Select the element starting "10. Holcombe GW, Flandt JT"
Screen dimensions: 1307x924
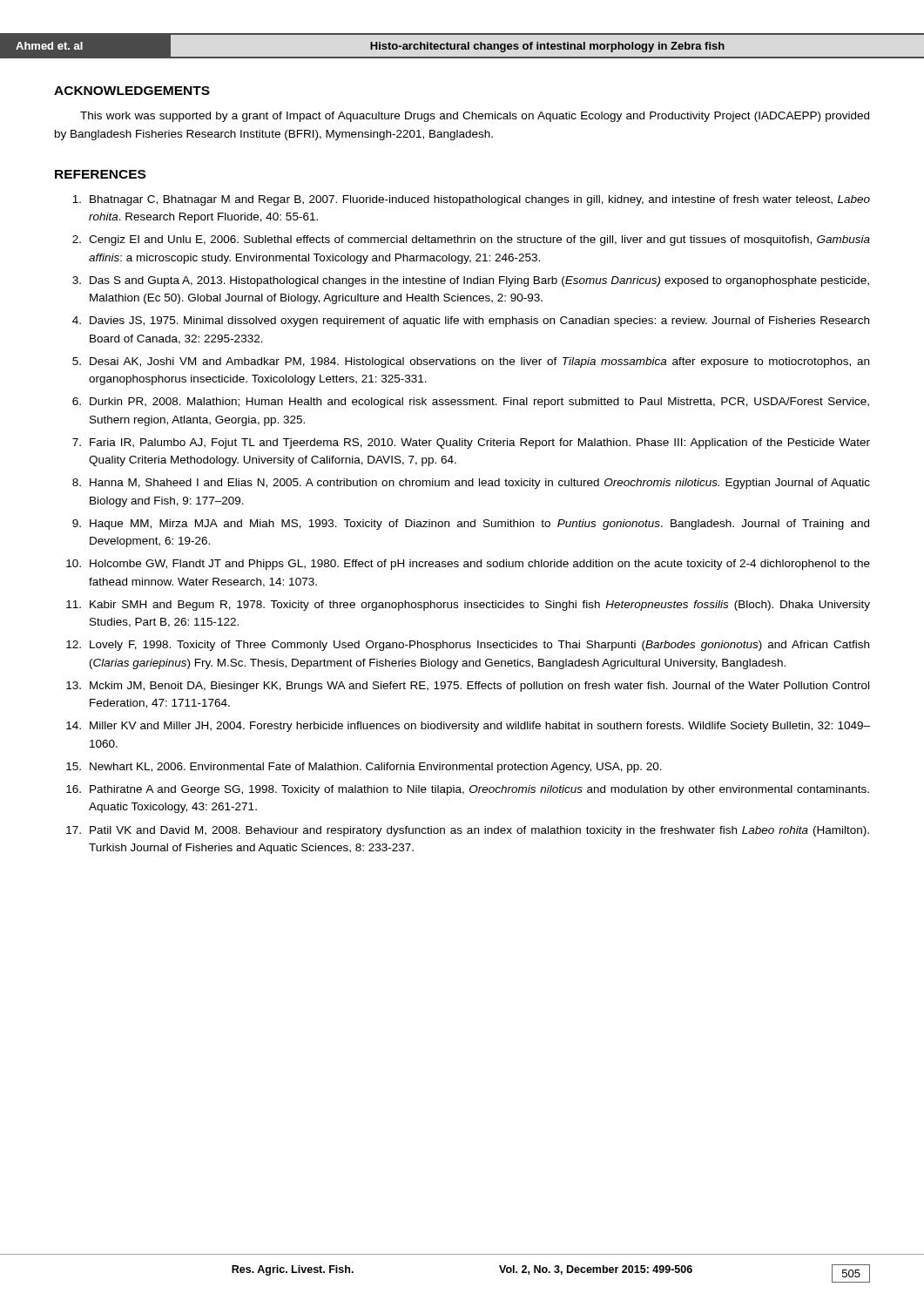(462, 573)
